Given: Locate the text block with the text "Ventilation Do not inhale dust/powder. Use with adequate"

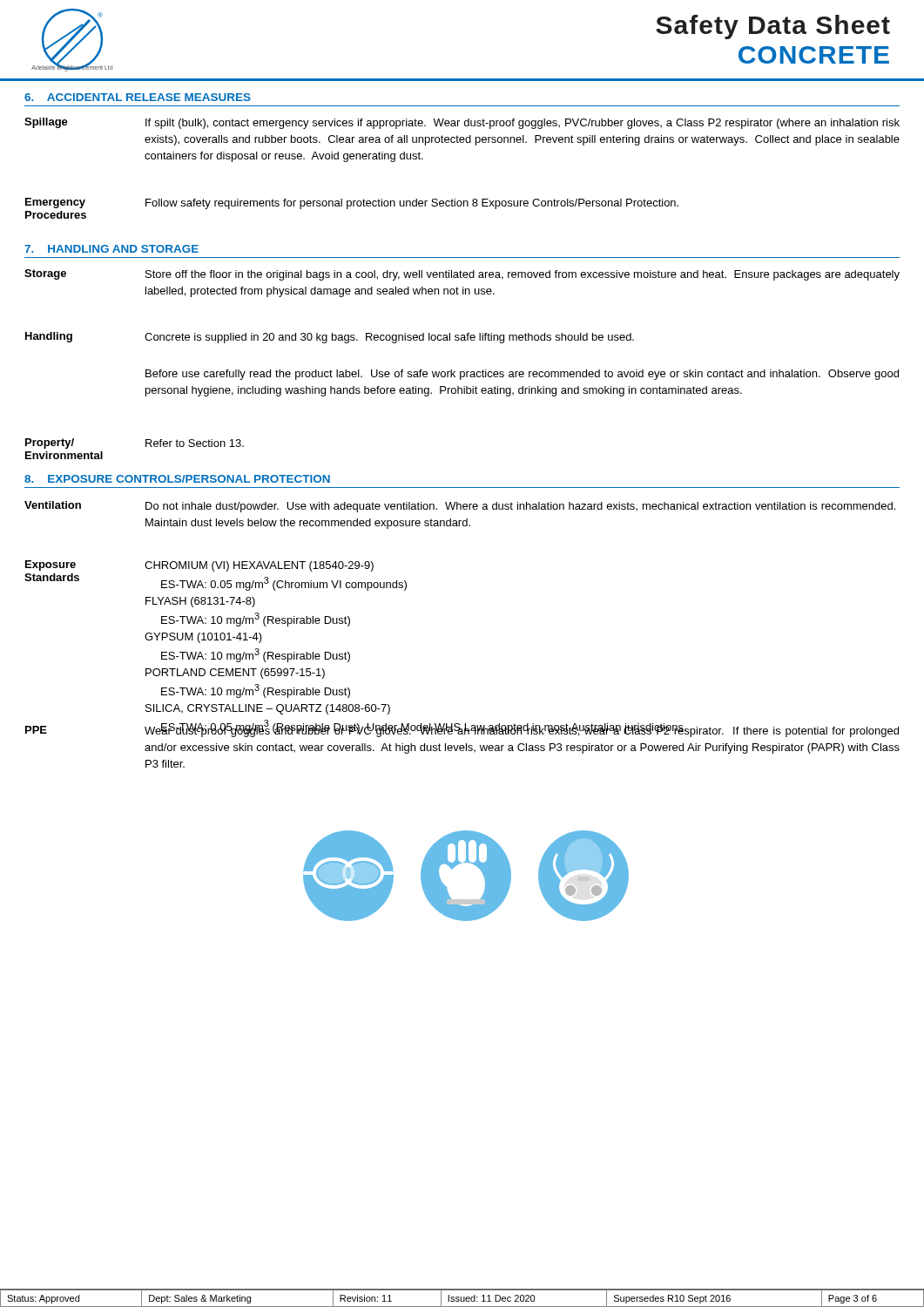Looking at the screenshot, I should click(x=462, y=515).
